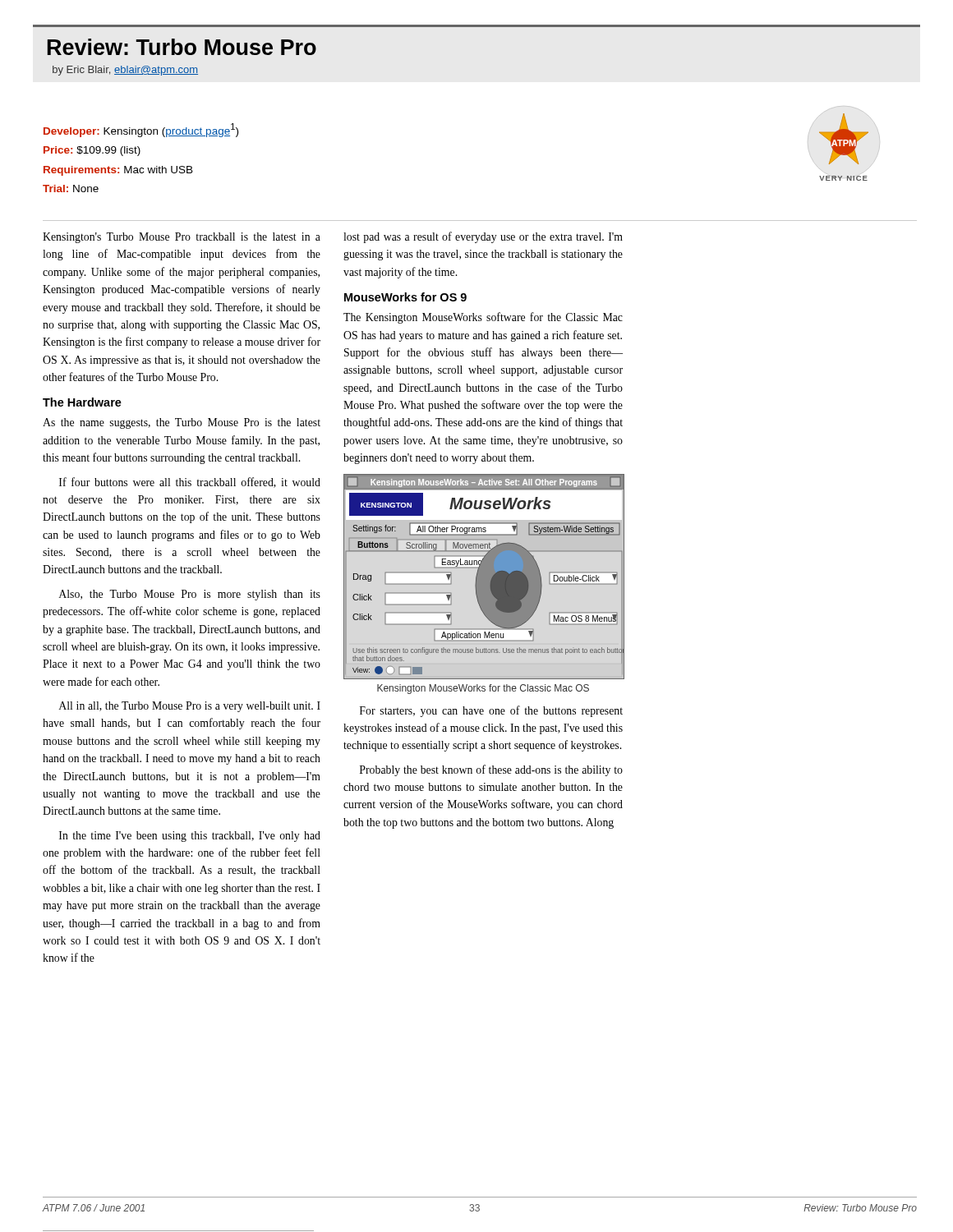Locate the text block that reads "Kensington's Turbo Mouse Pro trackball"
The width and height of the screenshot is (953, 1232).
pyautogui.click(x=182, y=307)
